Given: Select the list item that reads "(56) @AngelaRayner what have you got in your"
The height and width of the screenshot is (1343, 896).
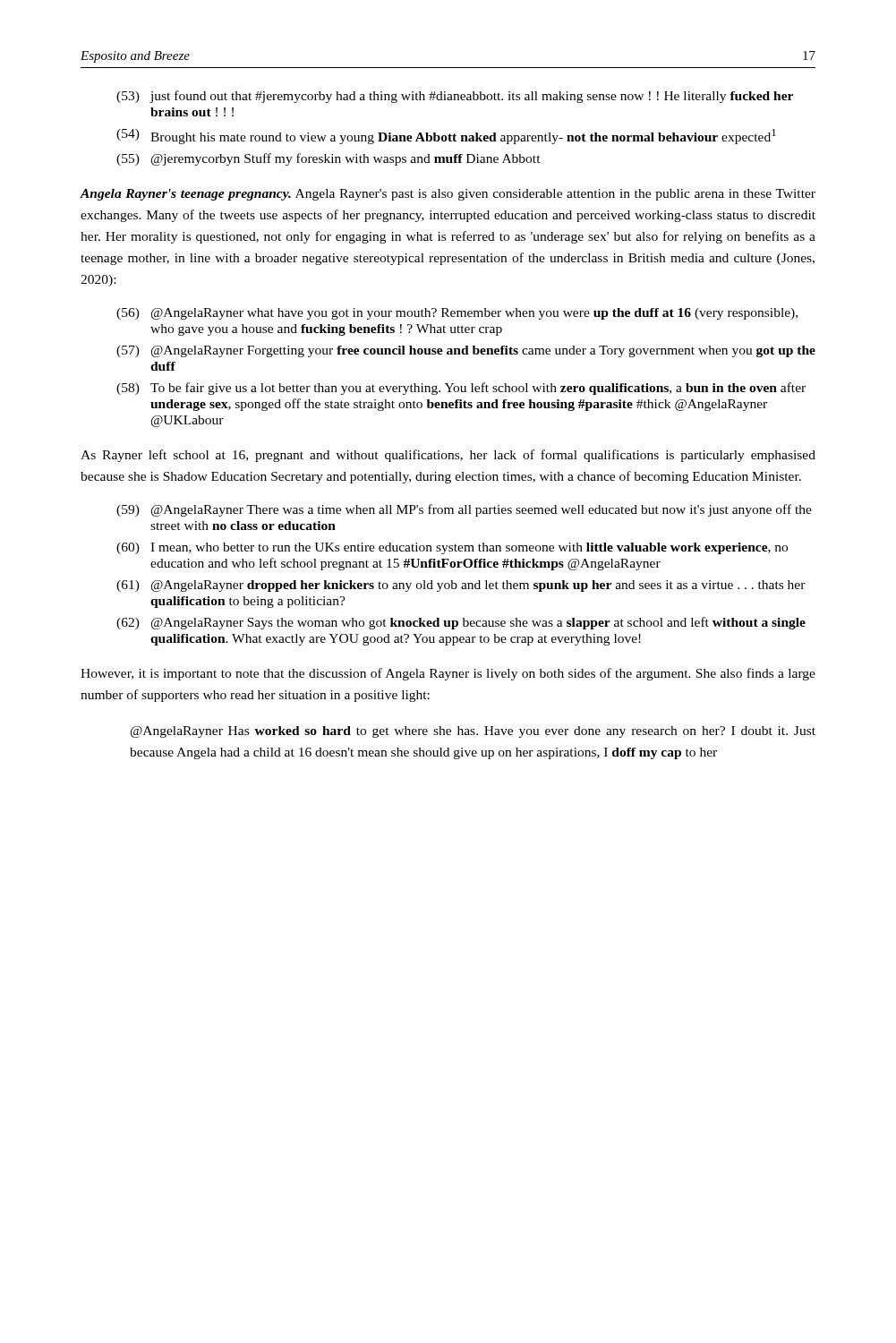Looking at the screenshot, I should (x=466, y=321).
